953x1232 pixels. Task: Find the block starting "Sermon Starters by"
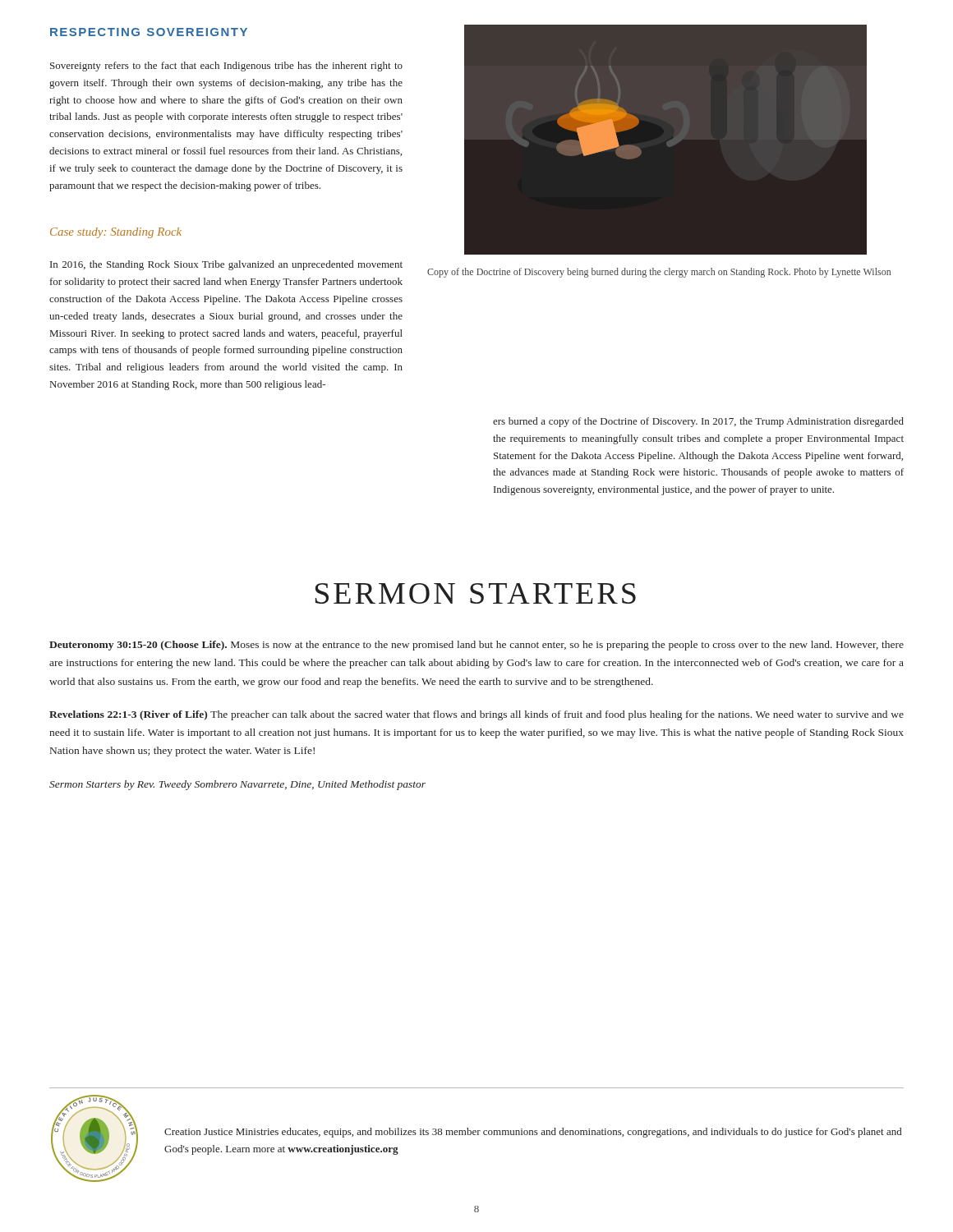(x=237, y=785)
